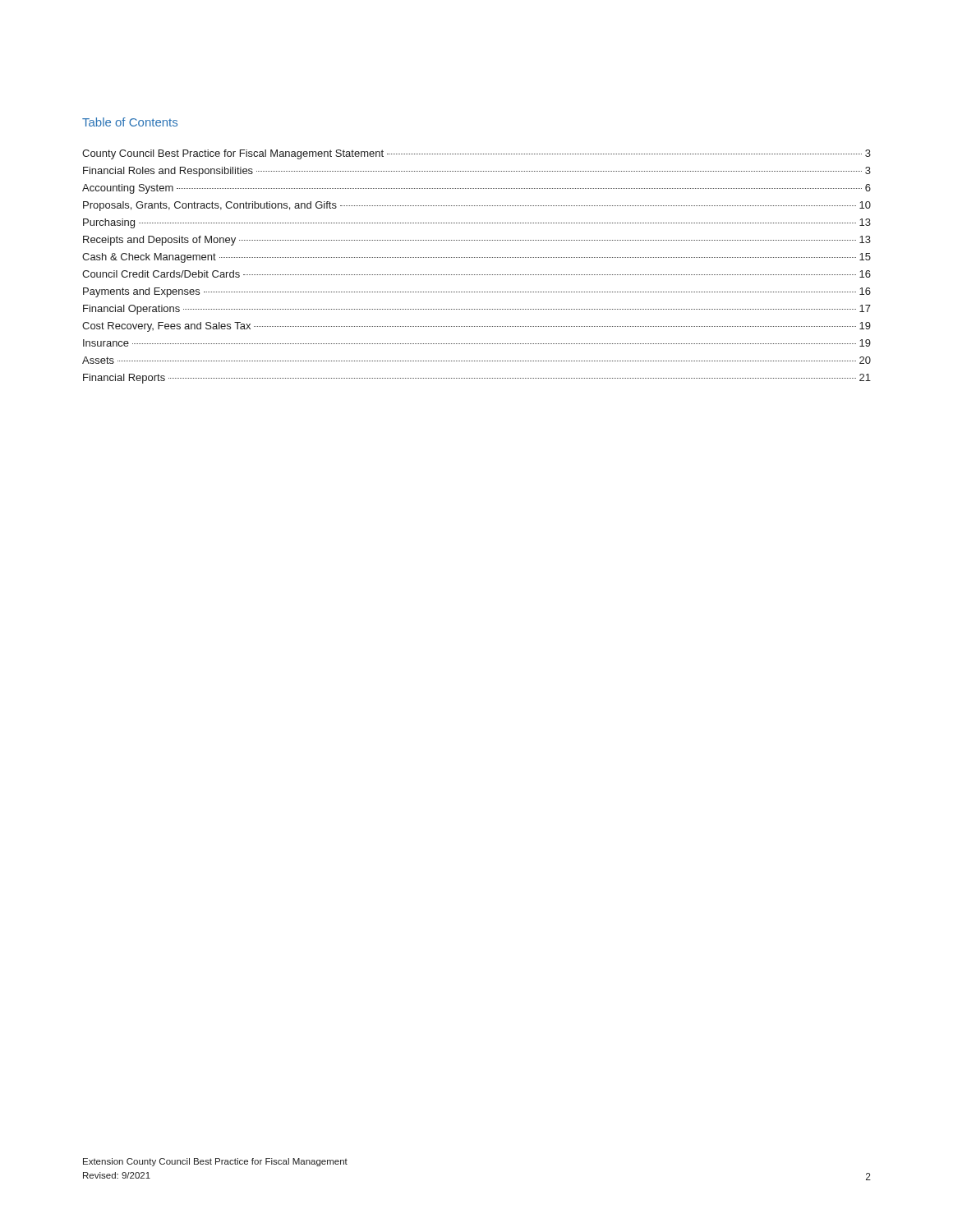
Task: Locate the block starting "Accounting System 6"
Action: coord(476,188)
